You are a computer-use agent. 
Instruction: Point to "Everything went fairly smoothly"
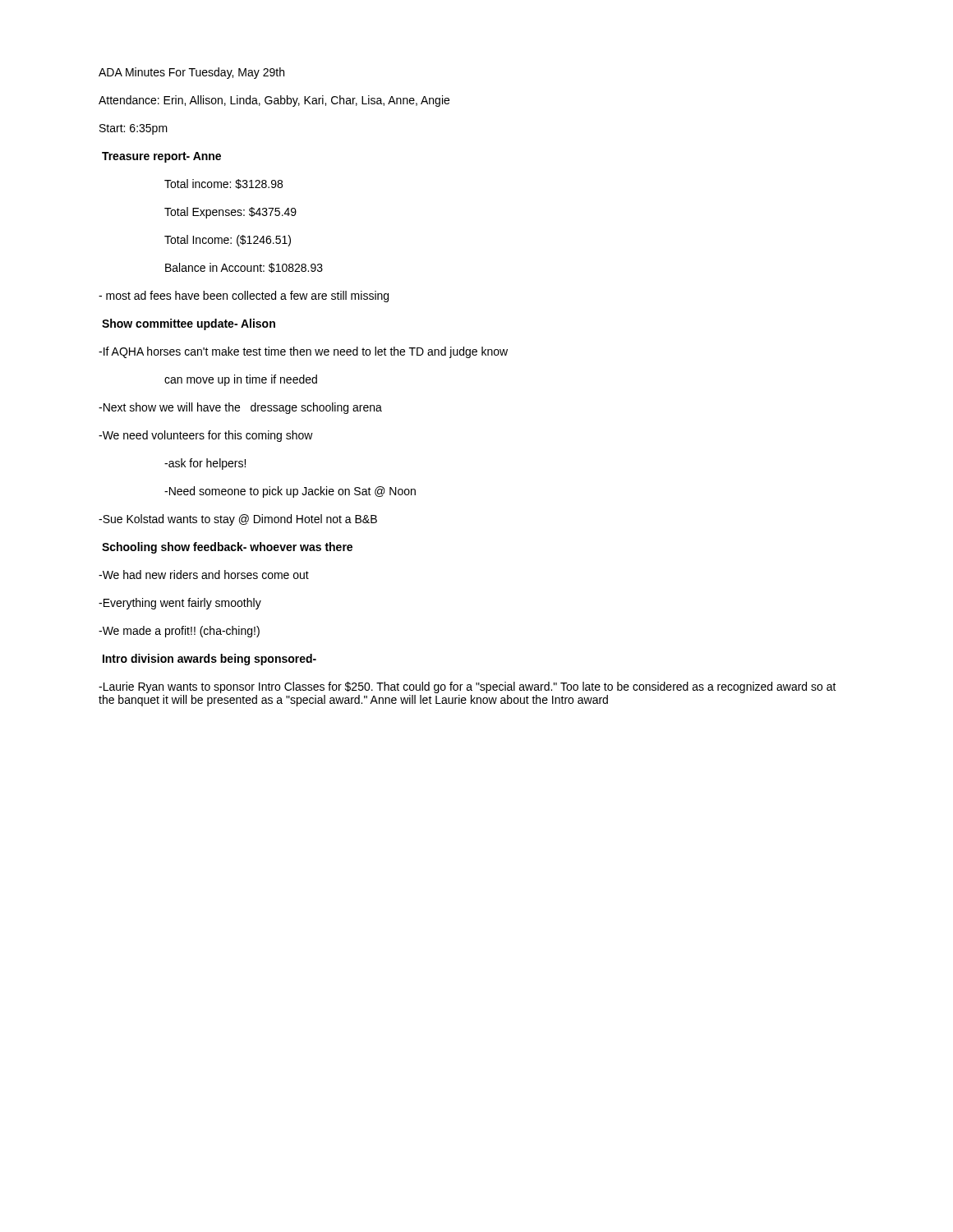180,603
